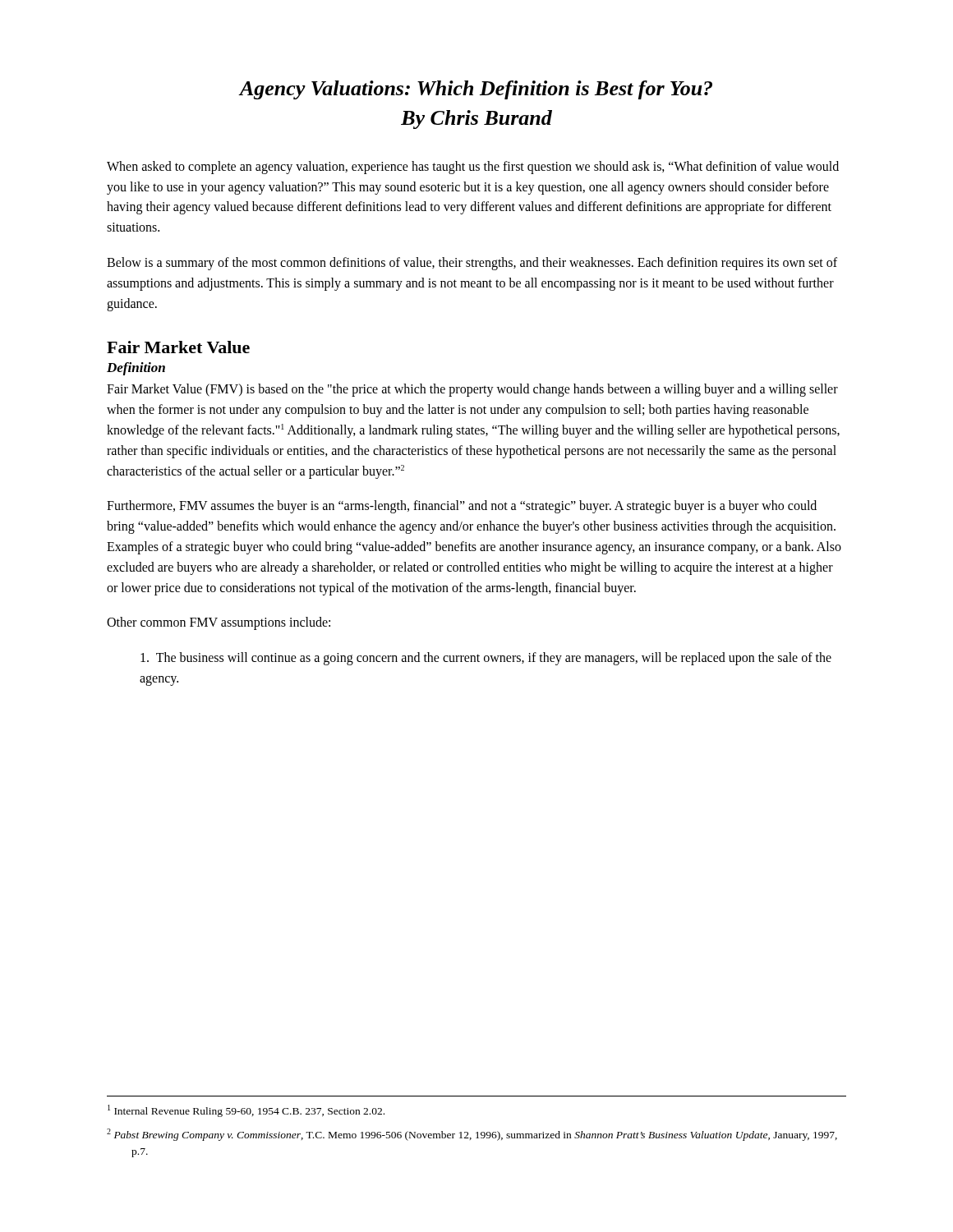Image resolution: width=953 pixels, height=1232 pixels.
Task: Click on the text block that says "Furthermore, FMV assumes the buyer is an “arms-length,"
Action: (474, 547)
